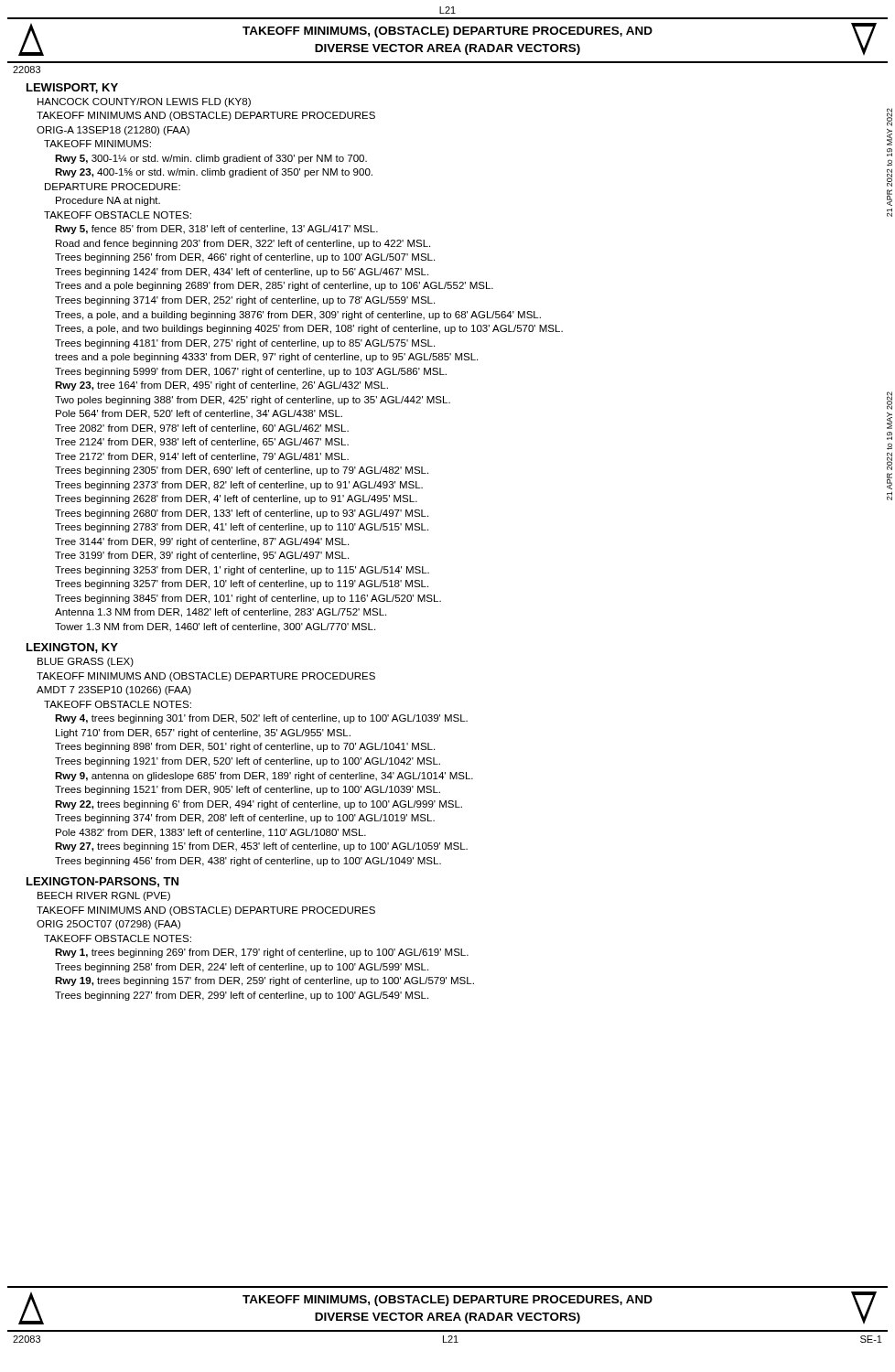Click on the text block that says "BEECH RIVER RGNL (PVE) TAKEOFF MINIMUMS"

tap(447, 946)
